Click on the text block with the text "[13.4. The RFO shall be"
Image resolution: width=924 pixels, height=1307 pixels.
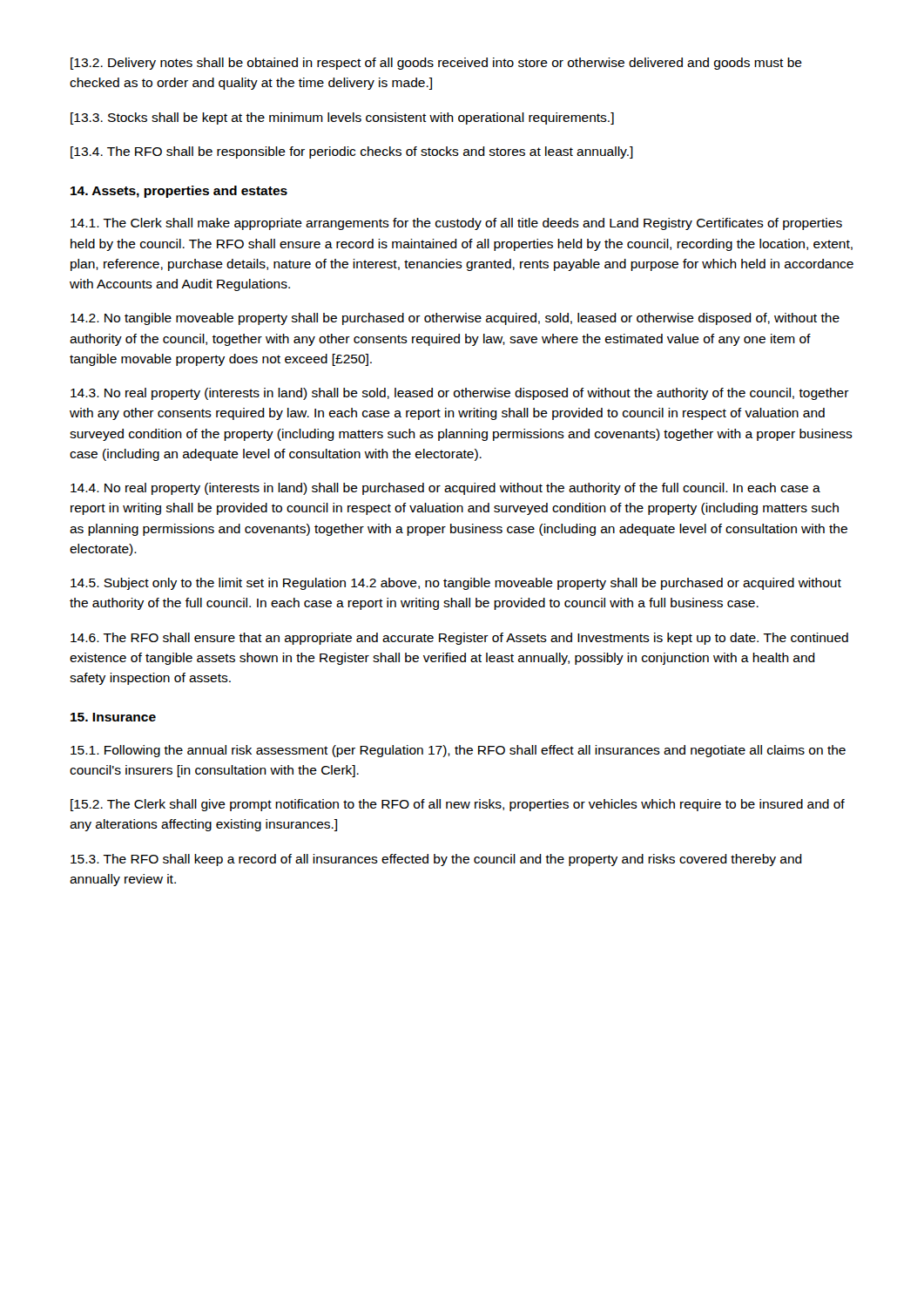pyautogui.click(x=352, y=151)
